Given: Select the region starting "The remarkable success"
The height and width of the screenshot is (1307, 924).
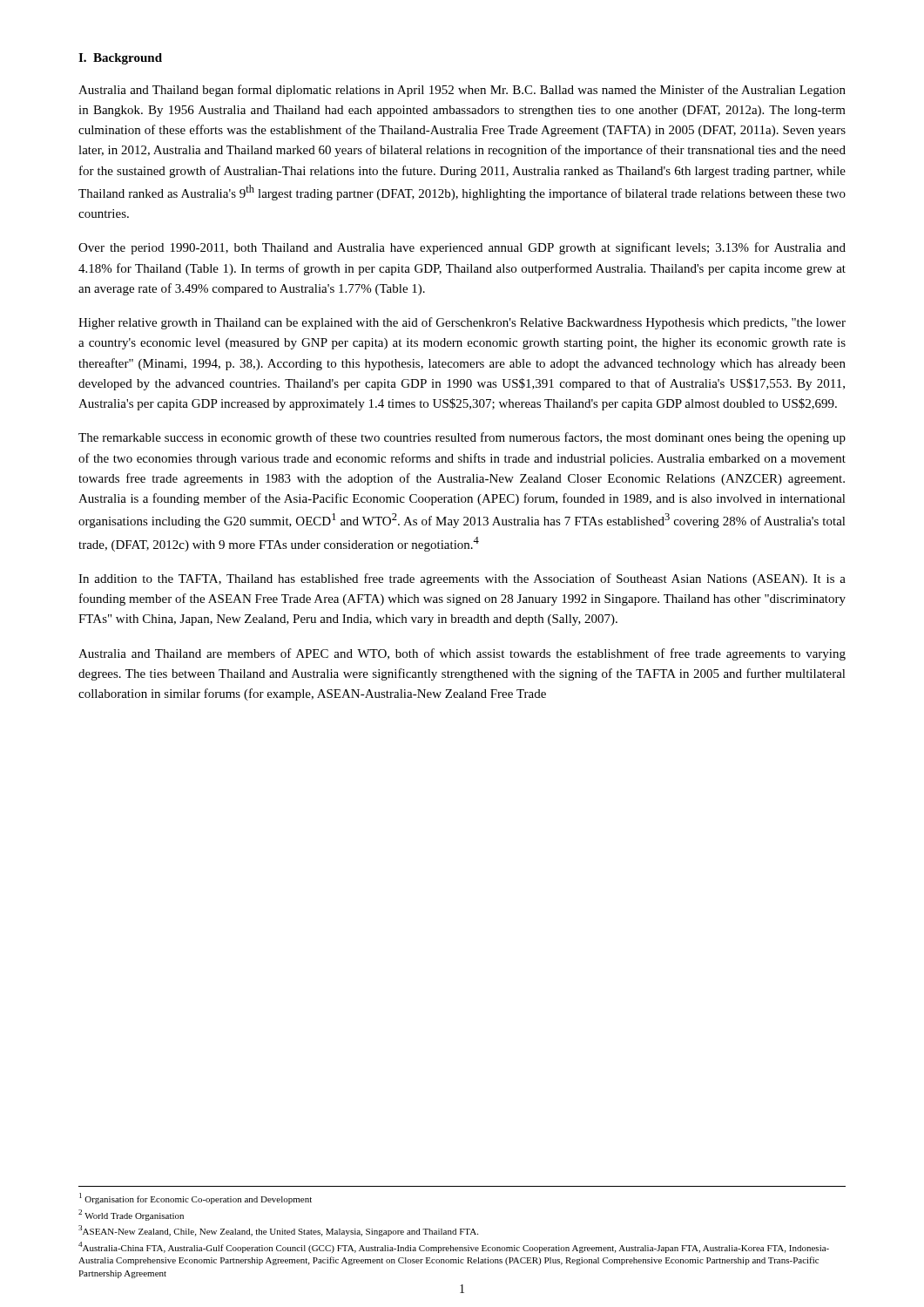Looking at the screenshot, I should pyautogui.click(x=462, y=491).
